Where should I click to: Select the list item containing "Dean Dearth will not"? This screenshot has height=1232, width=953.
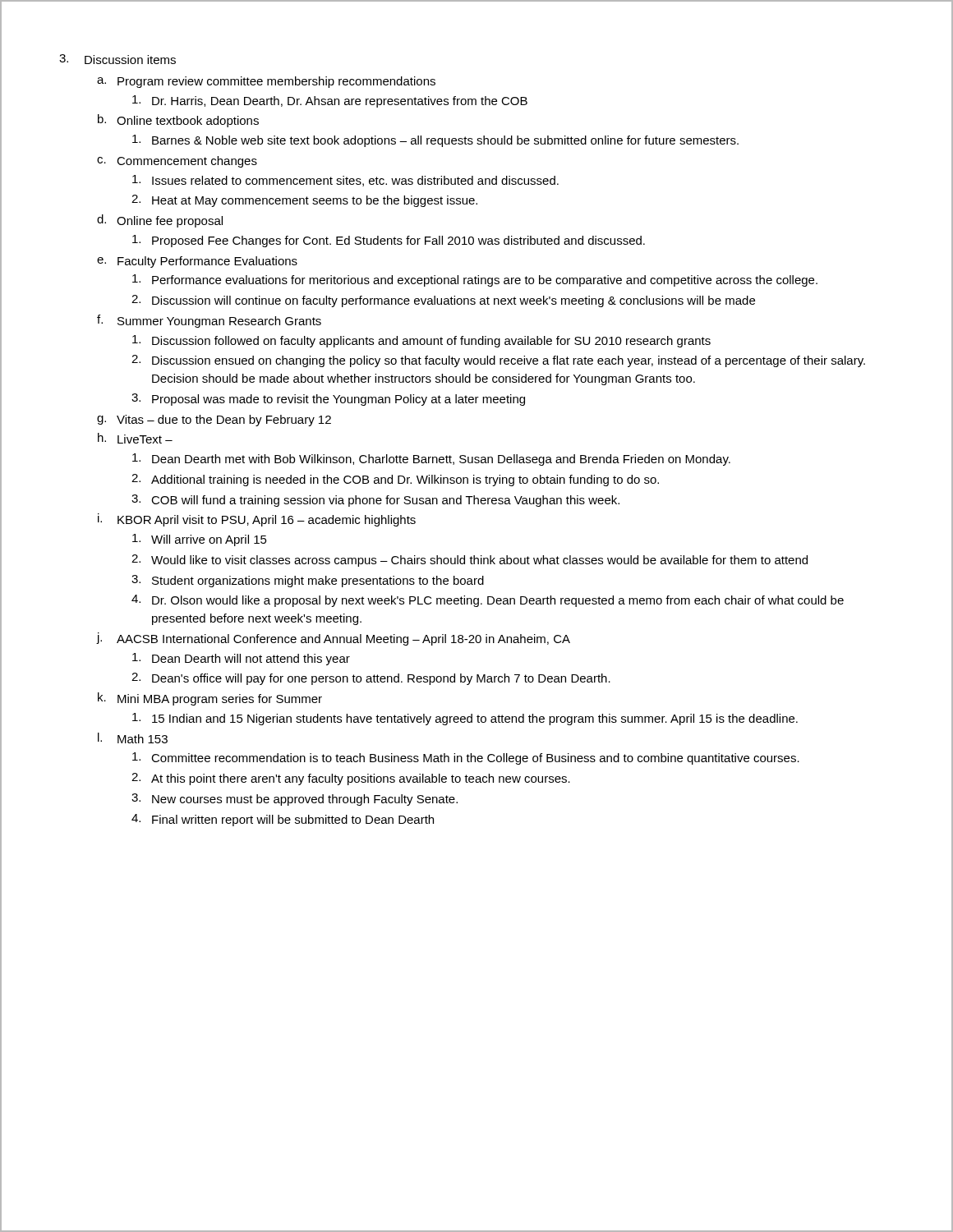pyautogui.click(x=241, y=658)
